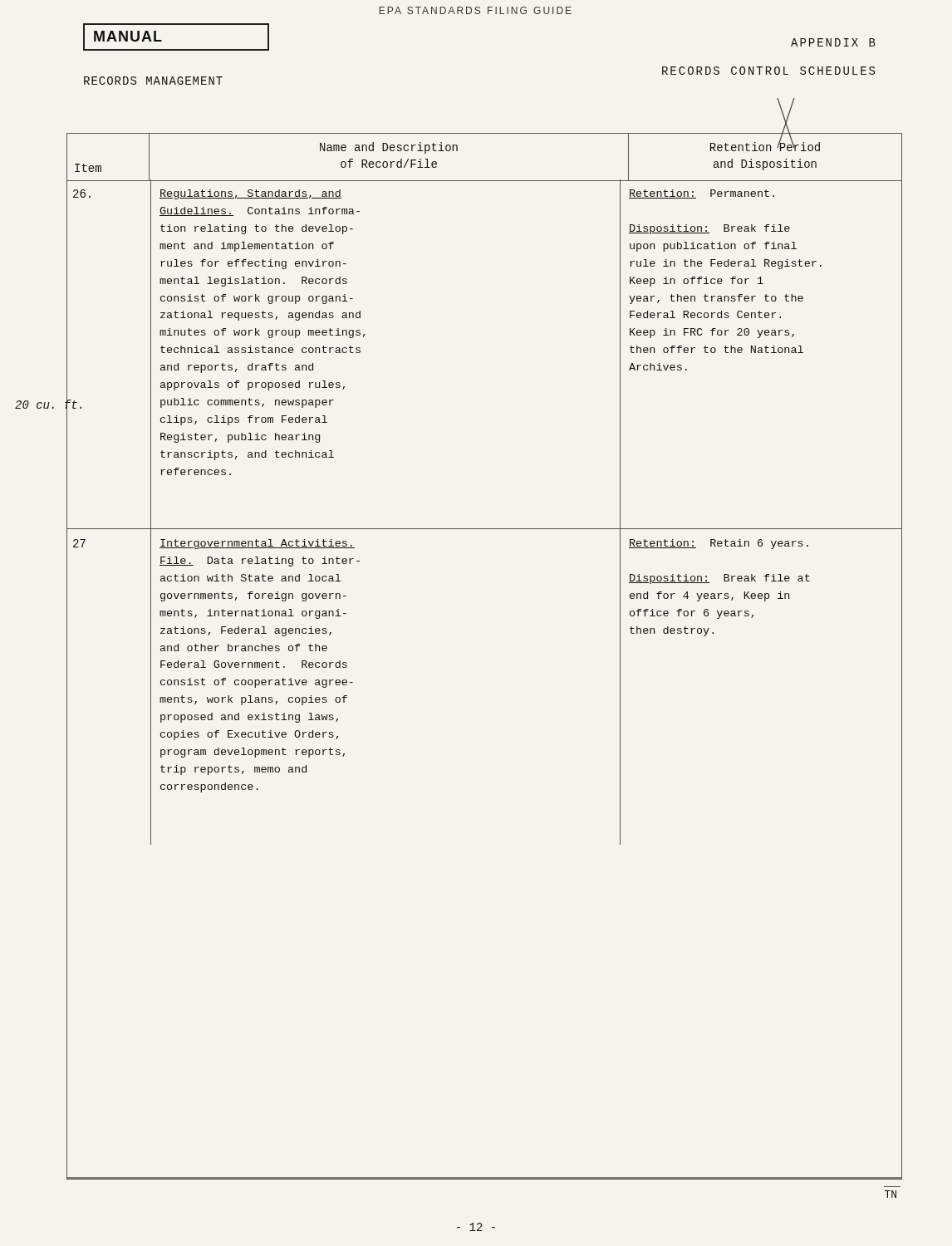Point to "RECORDS MANAGEMENT"

[153, 81]
